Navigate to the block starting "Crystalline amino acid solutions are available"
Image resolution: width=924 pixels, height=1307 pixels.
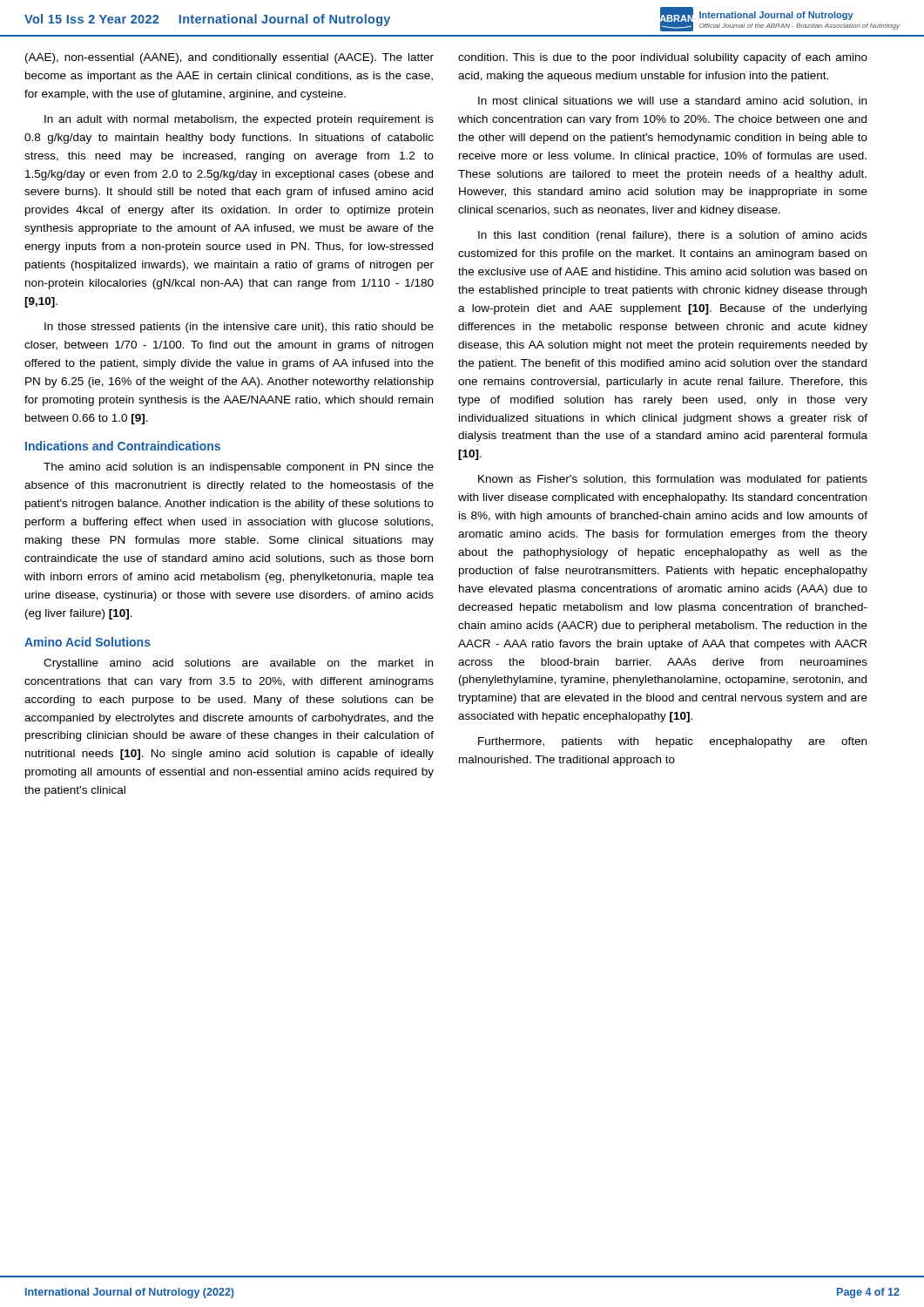(229, 726)
